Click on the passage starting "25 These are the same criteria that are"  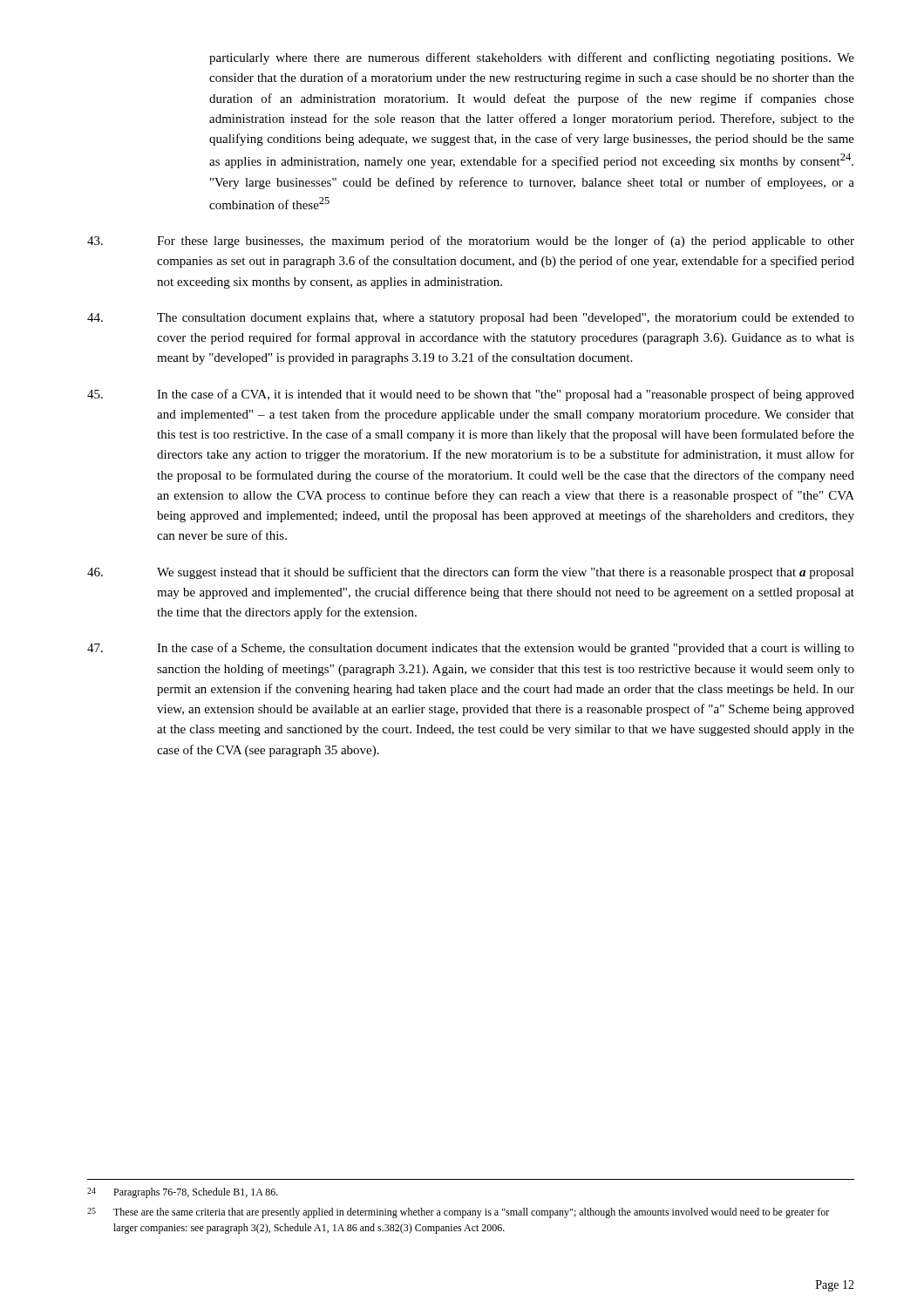coord(471,1220)
